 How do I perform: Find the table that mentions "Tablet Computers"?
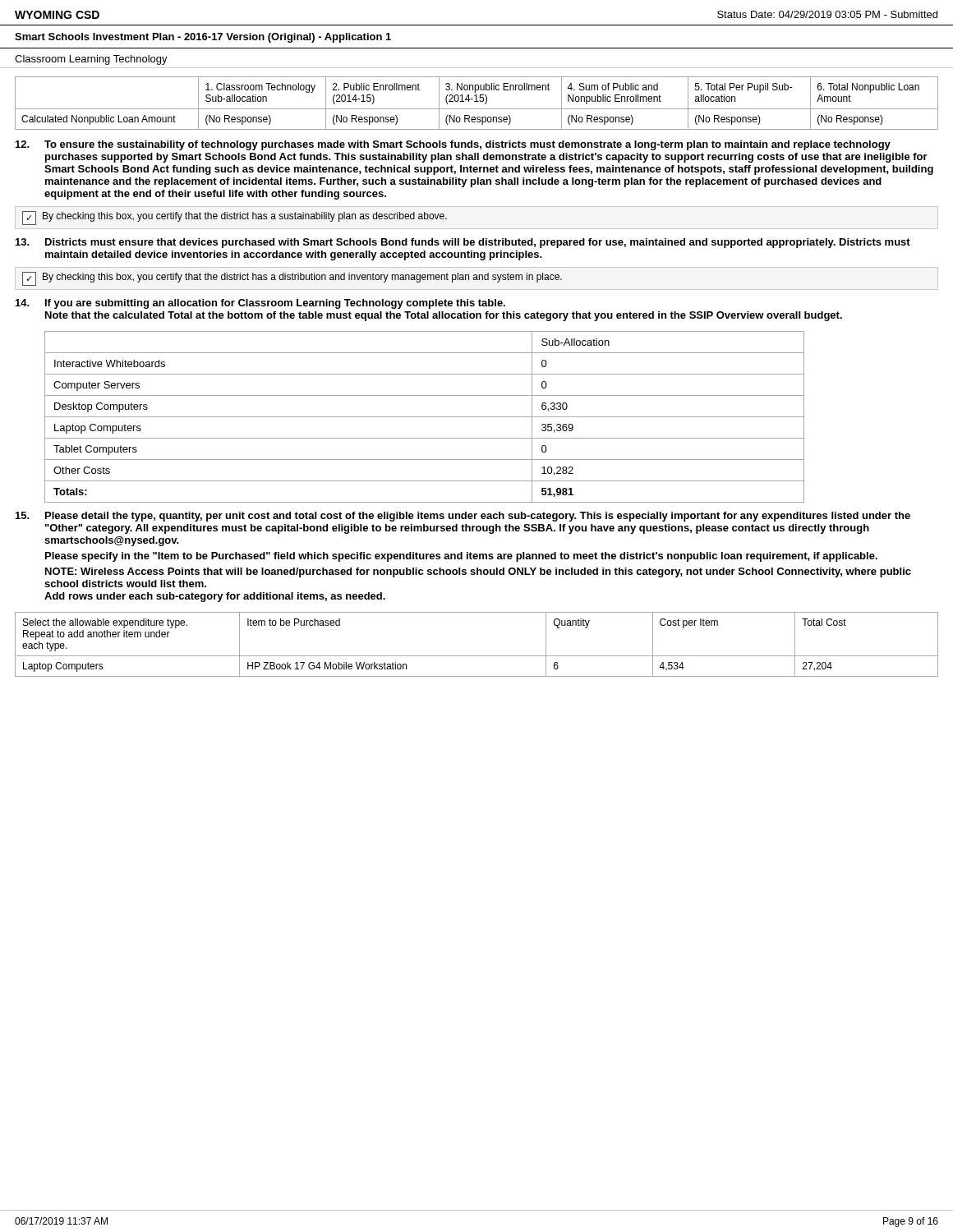coord(491,417)
